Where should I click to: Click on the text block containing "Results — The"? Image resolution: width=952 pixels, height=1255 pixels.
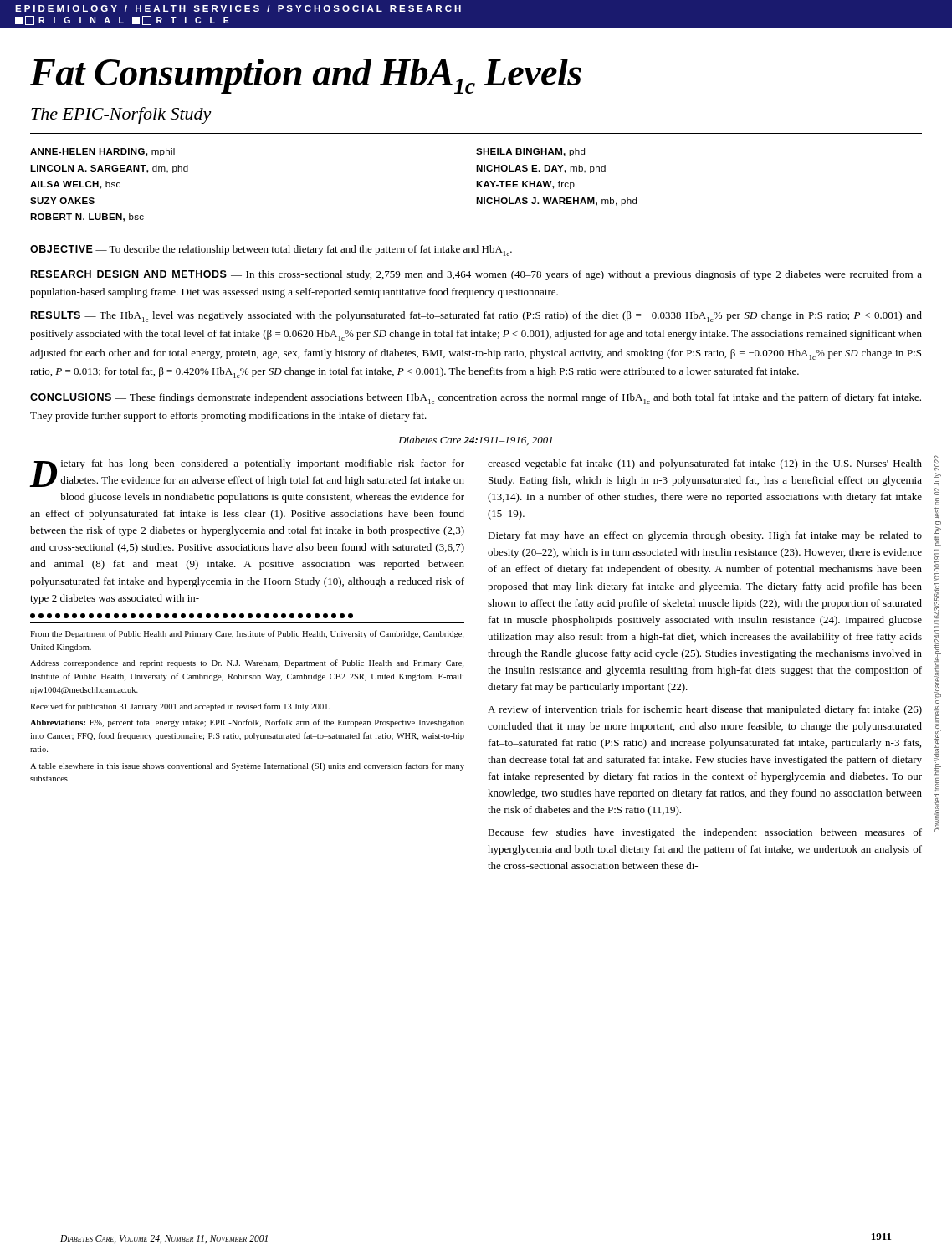point(476,344)
